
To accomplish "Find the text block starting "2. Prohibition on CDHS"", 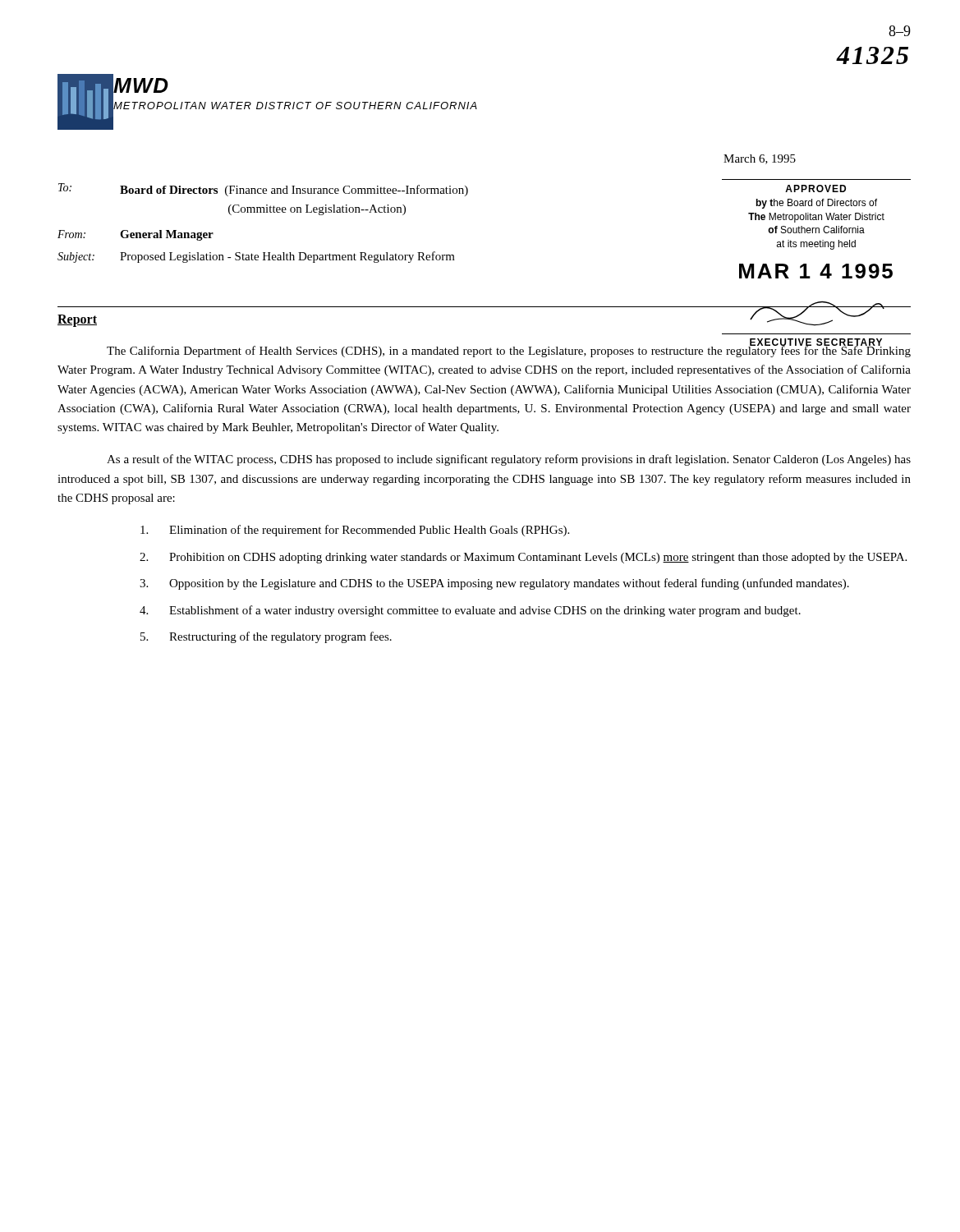I will 525,557.
